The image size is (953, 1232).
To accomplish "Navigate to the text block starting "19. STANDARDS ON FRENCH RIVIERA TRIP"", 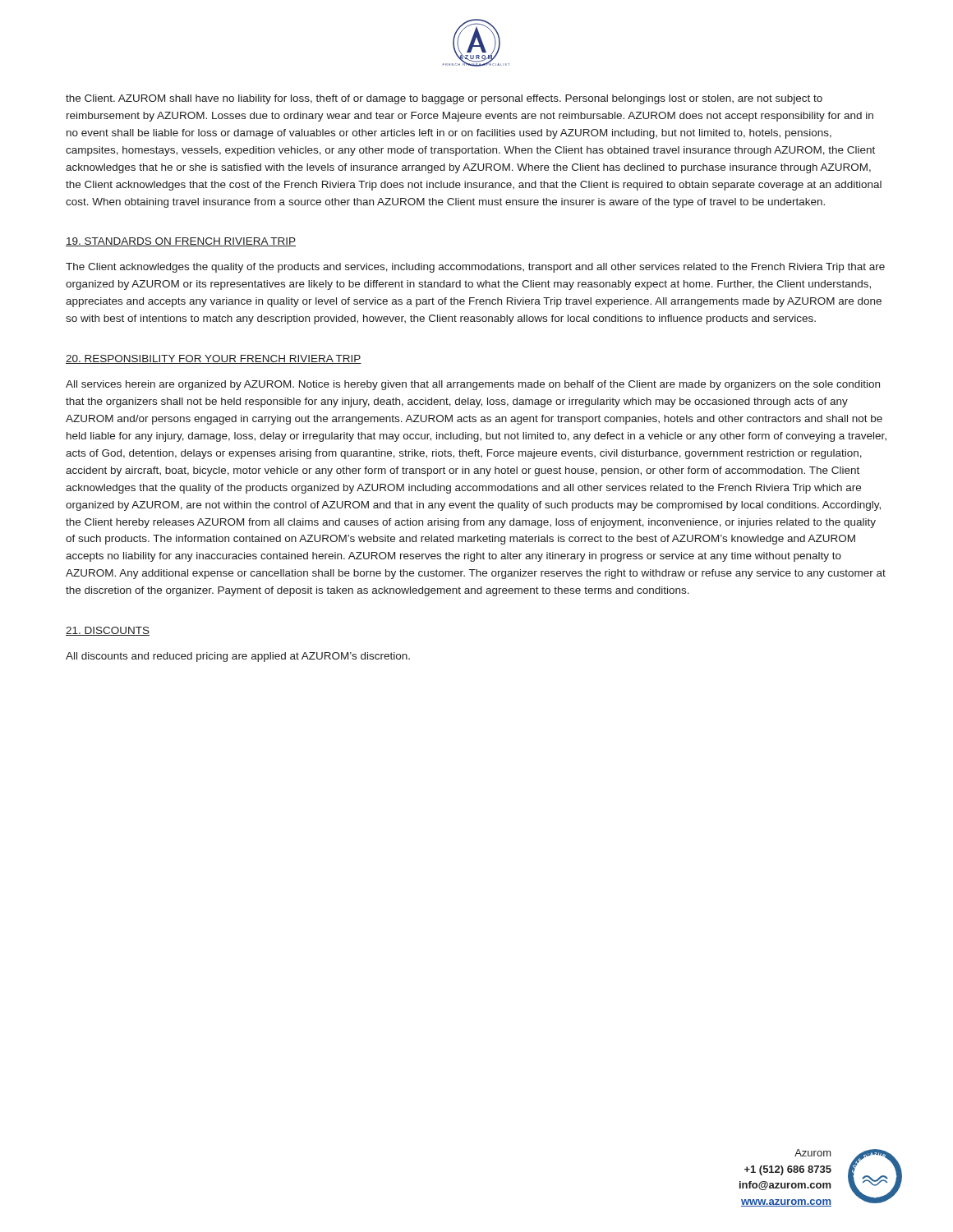I will (x=181, y=241).
